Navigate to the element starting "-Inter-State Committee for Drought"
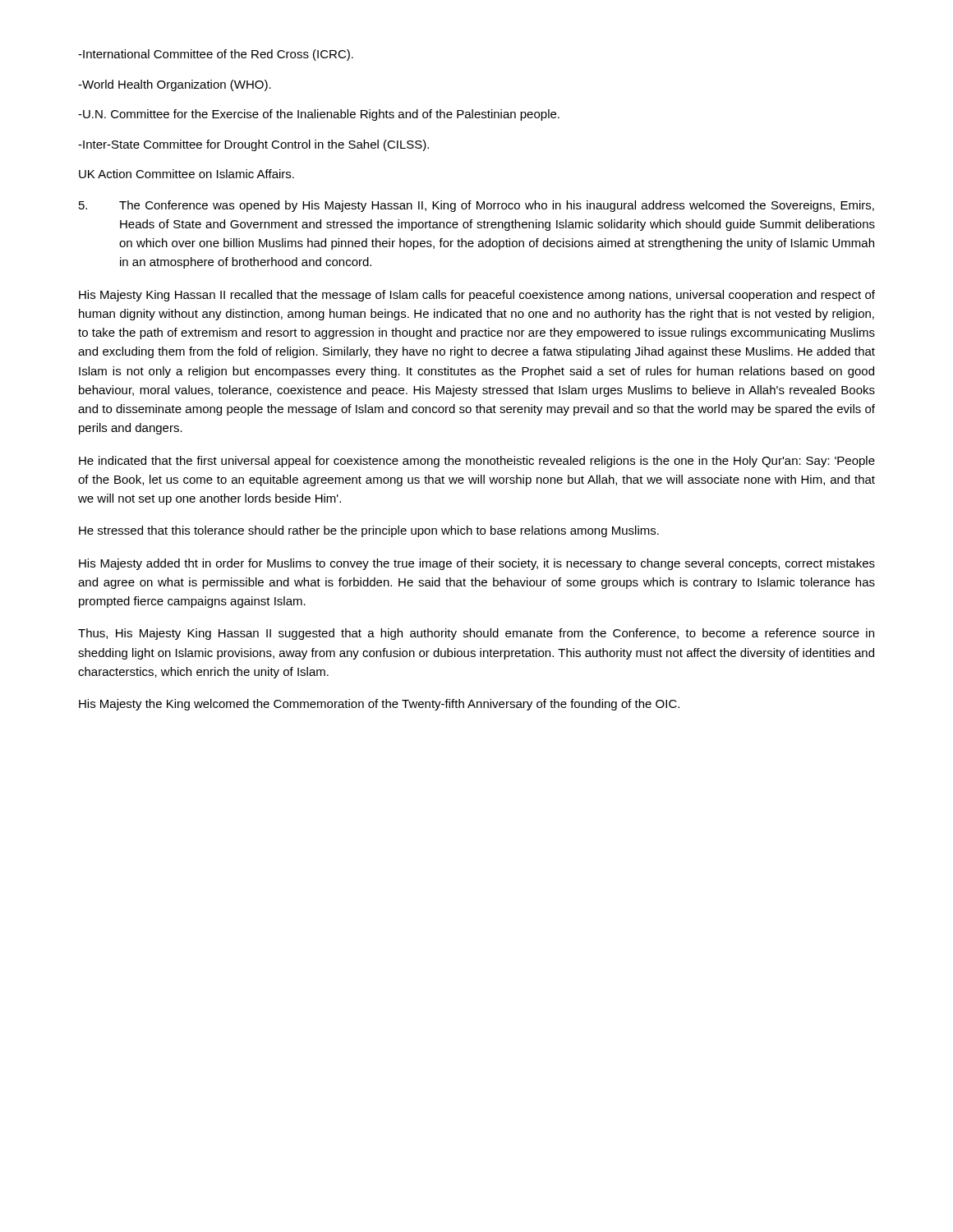The width and height of the screenshot is (953, 1232). click(254, 144)
